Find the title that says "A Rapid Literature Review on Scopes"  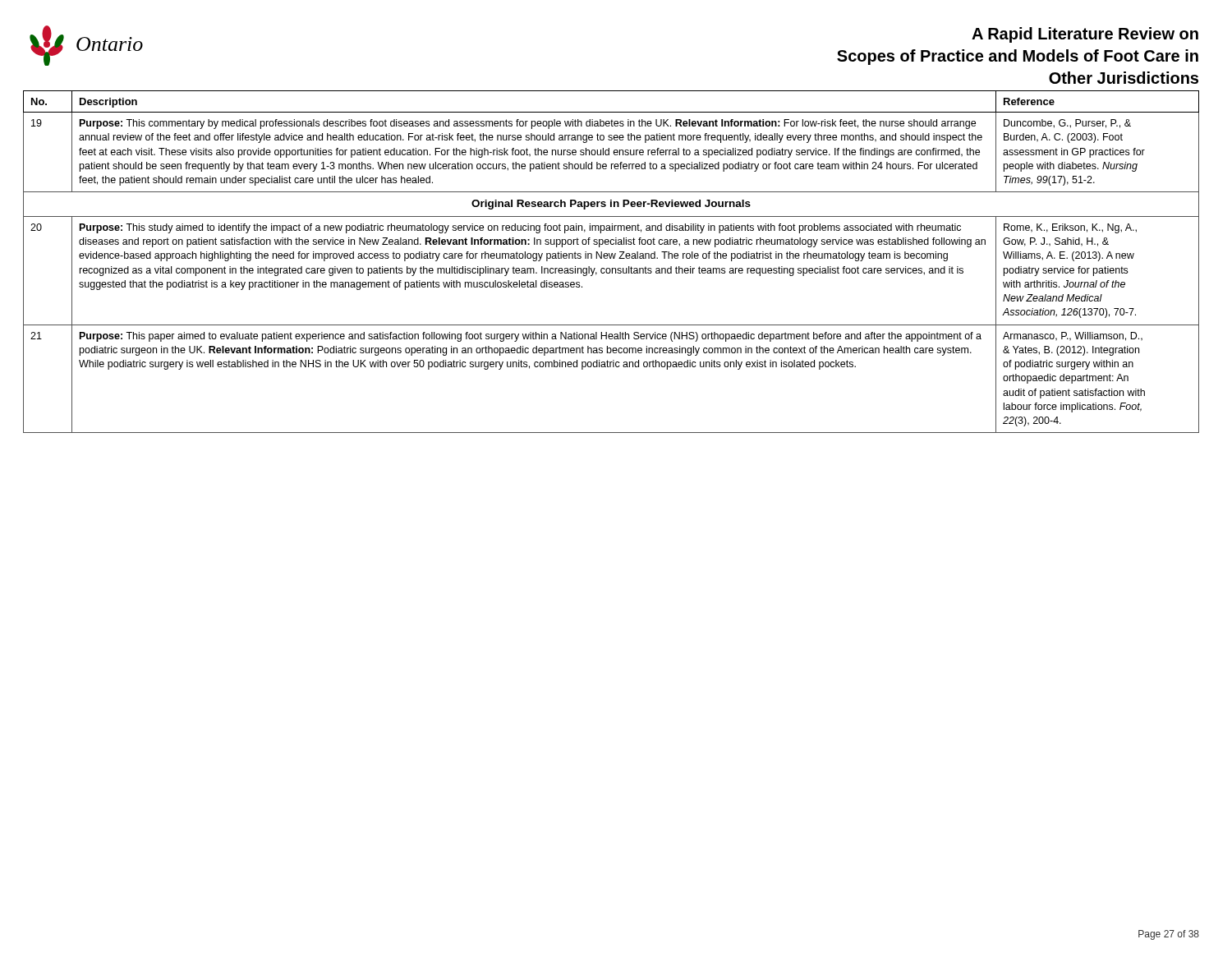click(1085, 35)
